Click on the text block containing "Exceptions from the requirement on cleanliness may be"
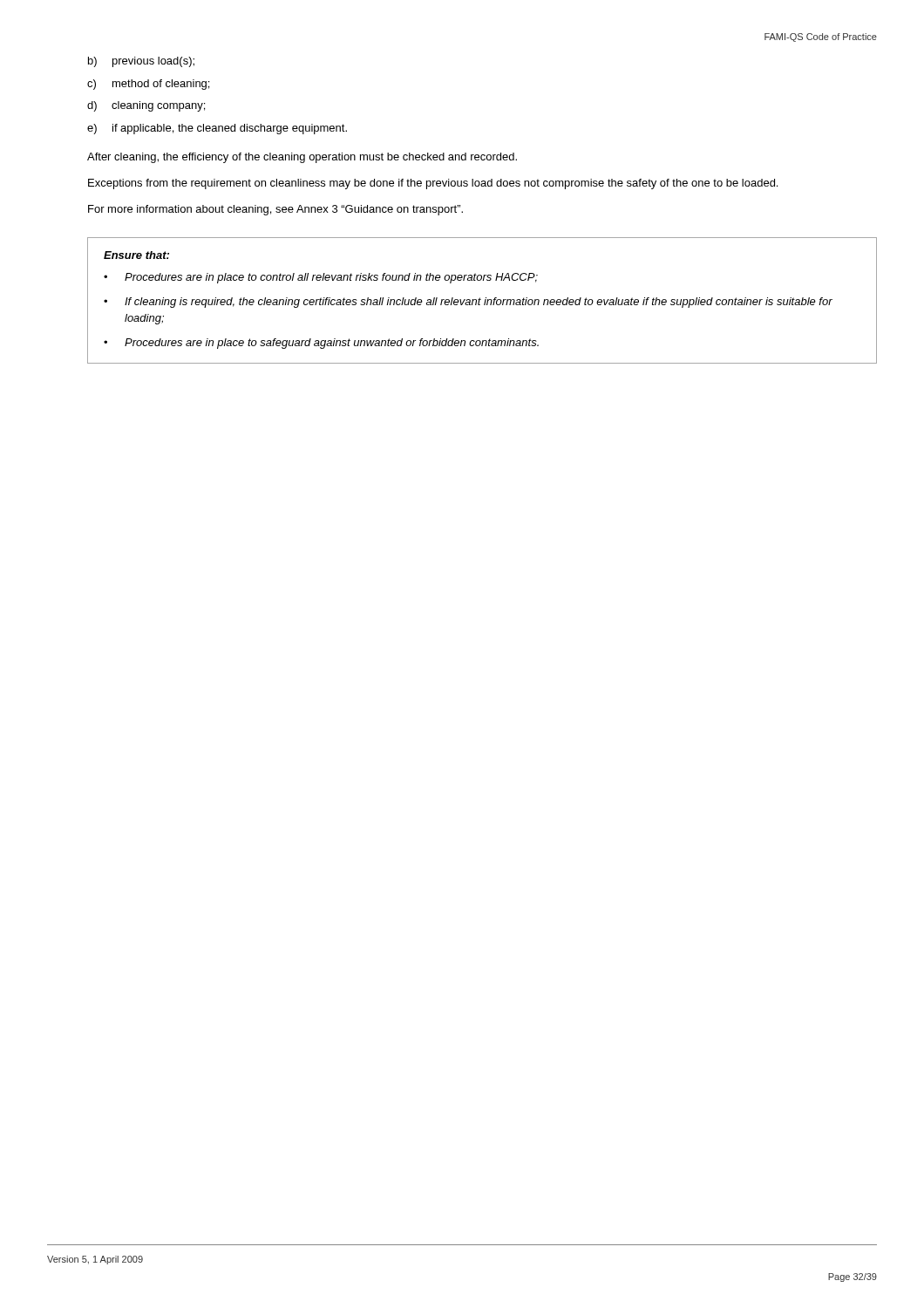This screenshot has height=1308, width=924. 433,183
